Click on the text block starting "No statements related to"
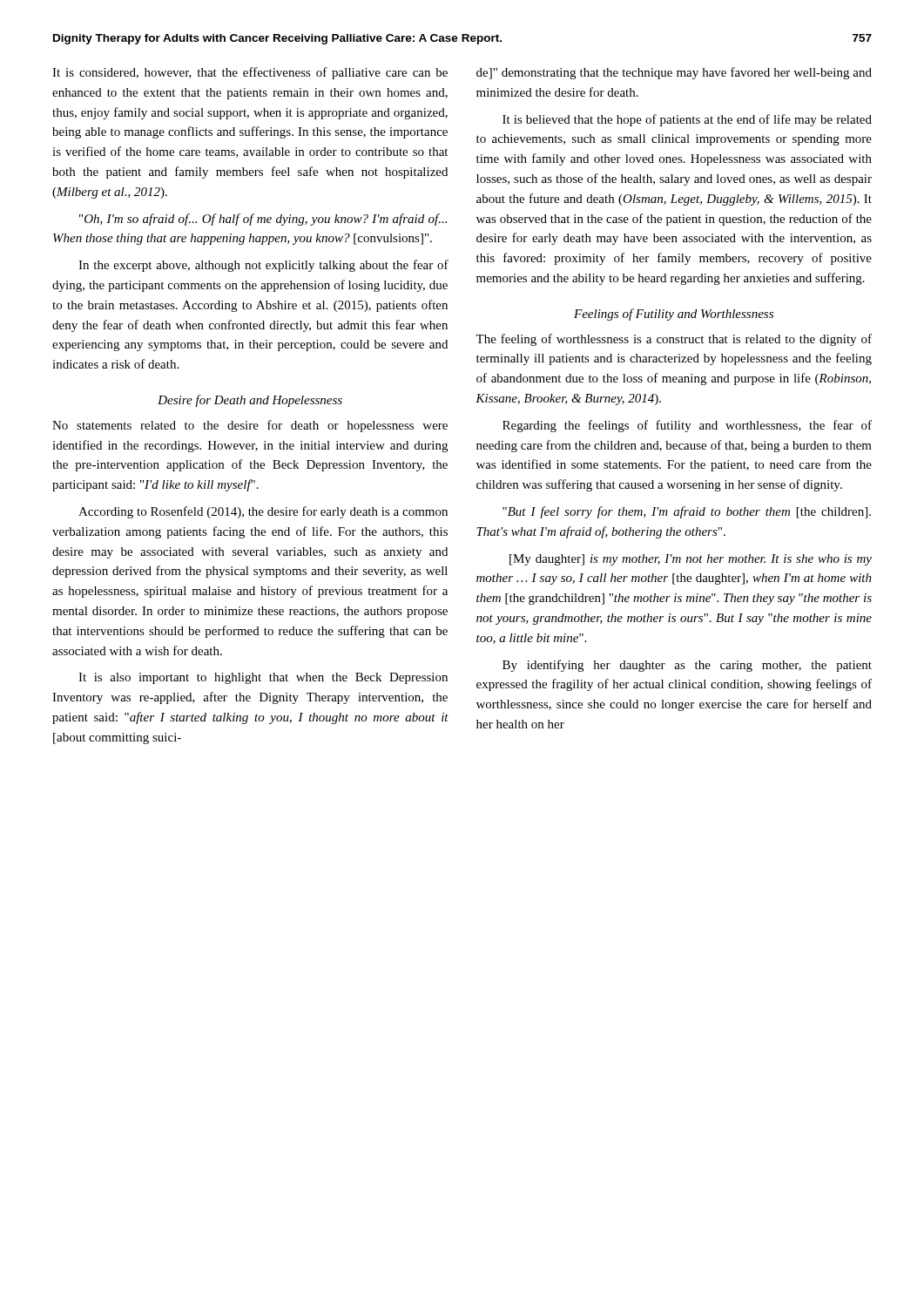 coord(250,455)
